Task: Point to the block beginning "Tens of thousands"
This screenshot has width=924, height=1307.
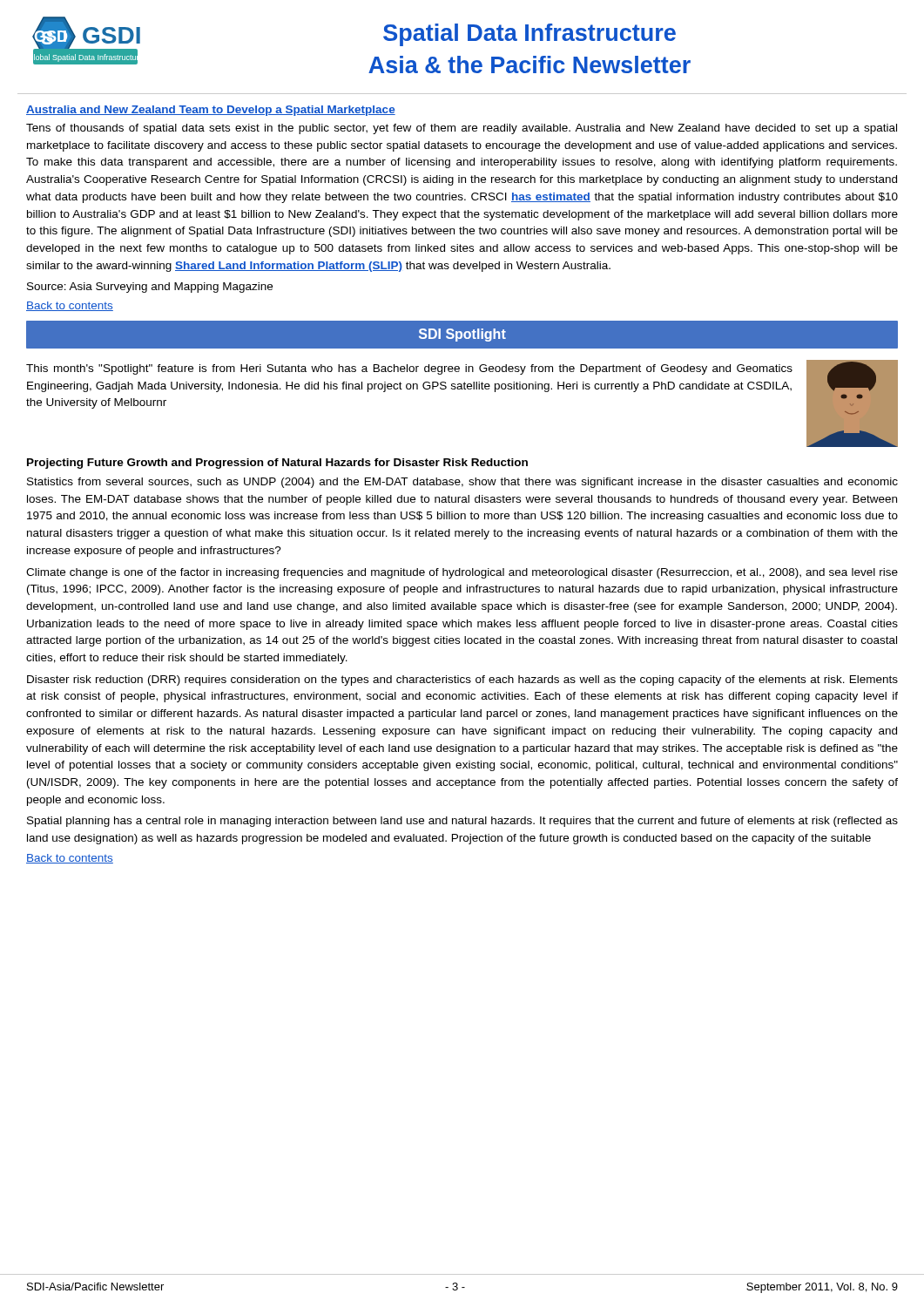Action: click(462, 196)
